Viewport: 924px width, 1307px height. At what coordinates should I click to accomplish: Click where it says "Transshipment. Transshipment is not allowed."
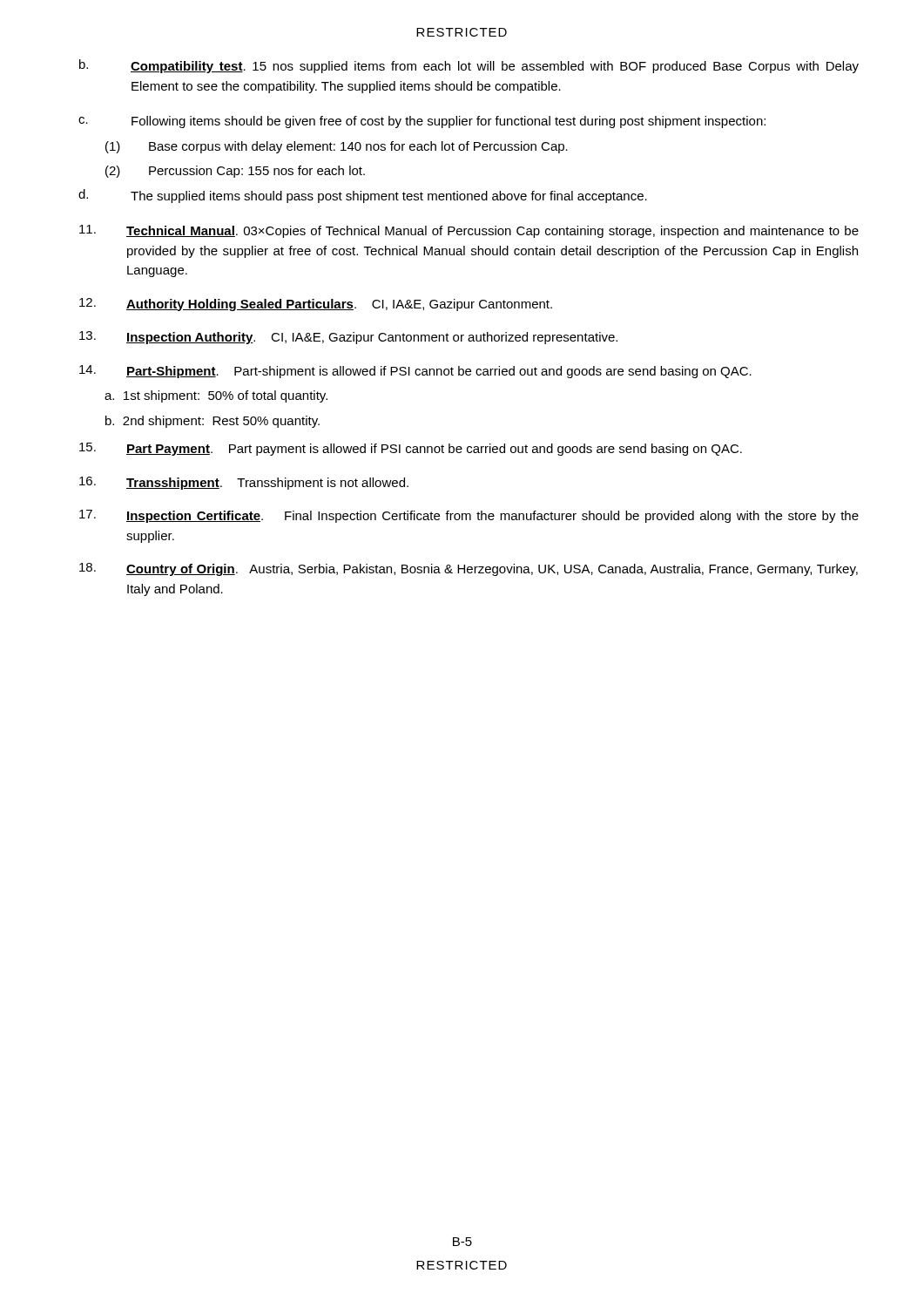pos(244,483)
